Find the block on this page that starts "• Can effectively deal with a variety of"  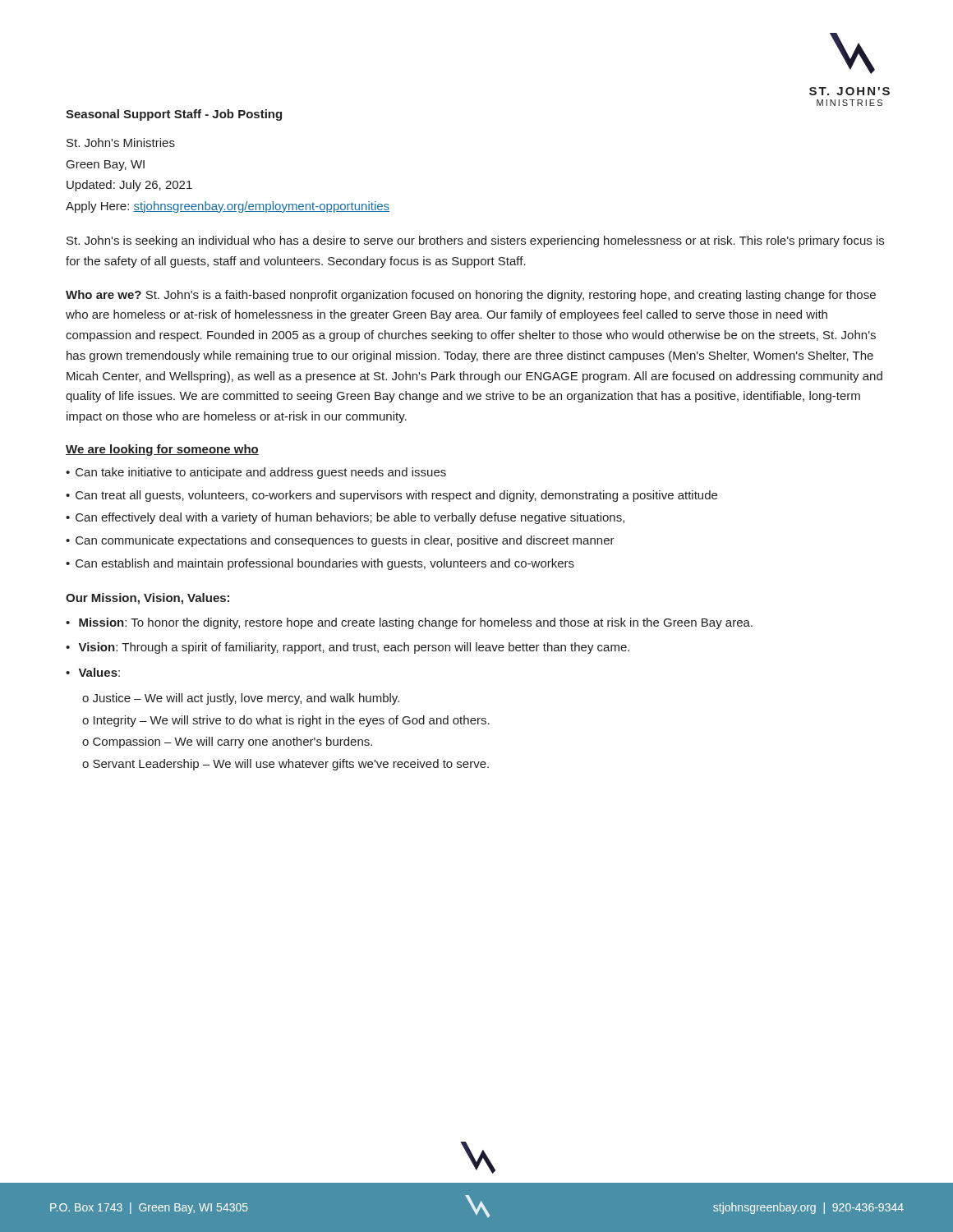point(346,518)
